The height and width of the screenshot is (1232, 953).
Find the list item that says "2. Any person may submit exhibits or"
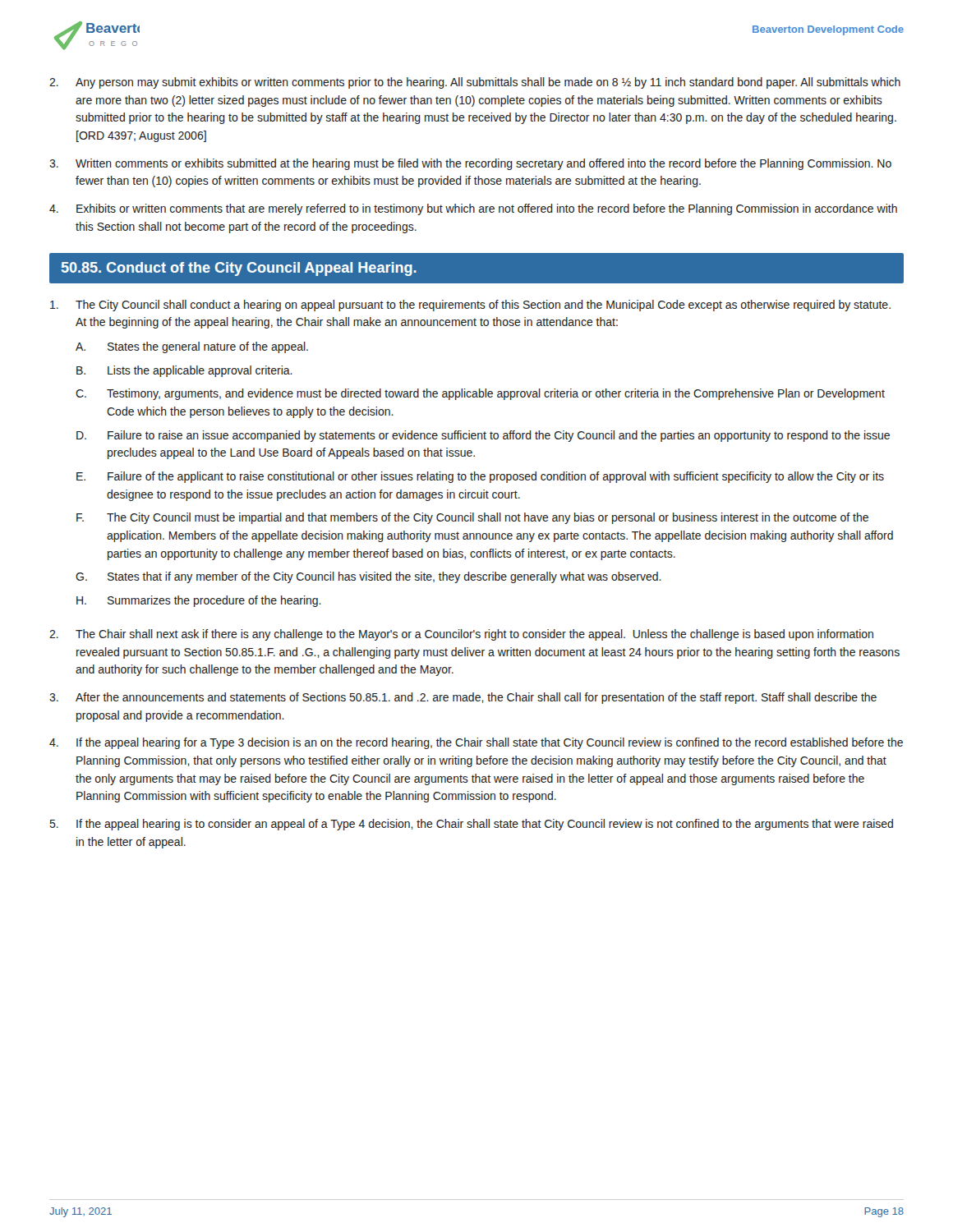[x=476, y=110]
